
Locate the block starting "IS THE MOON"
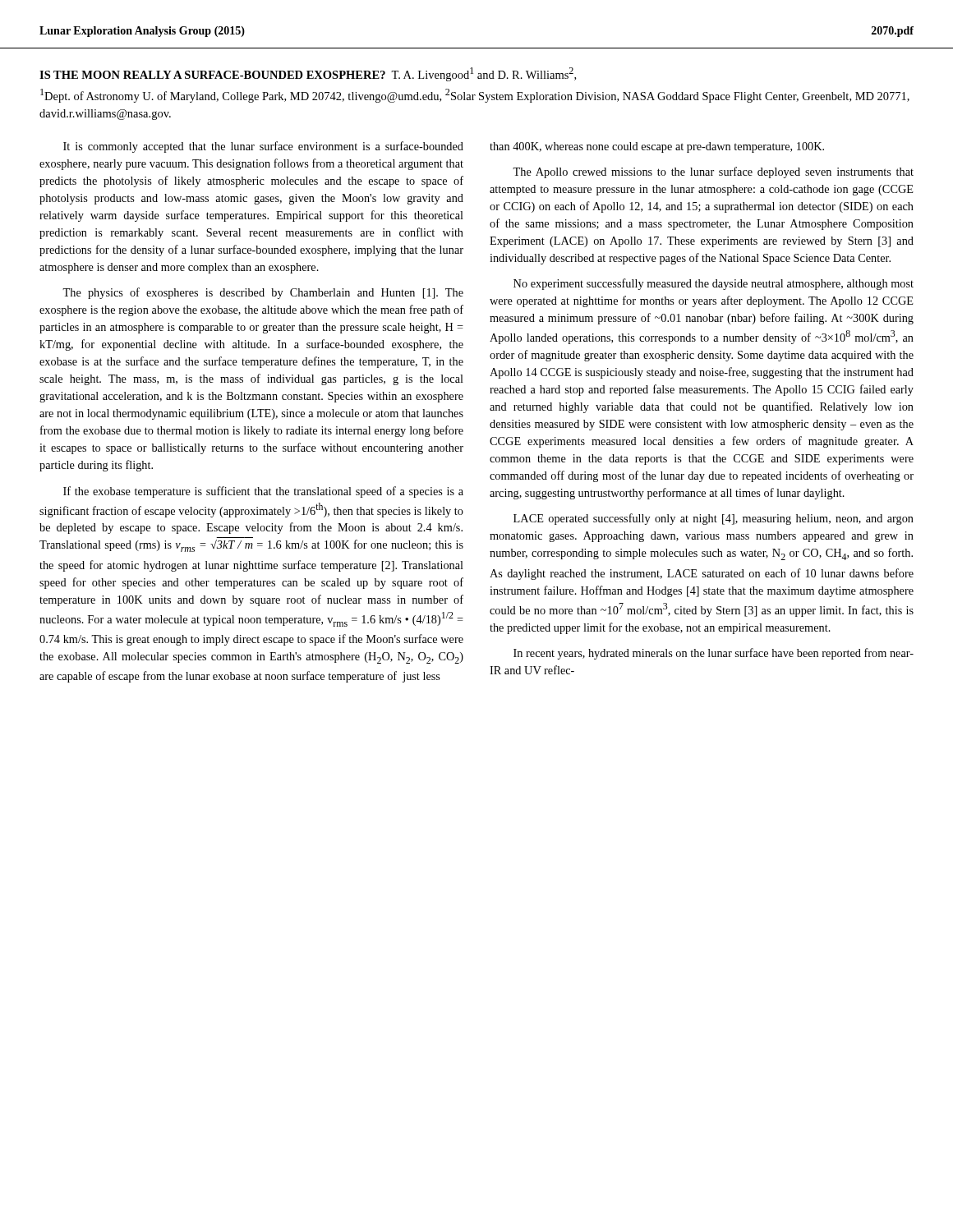click(x=475, y=93)
